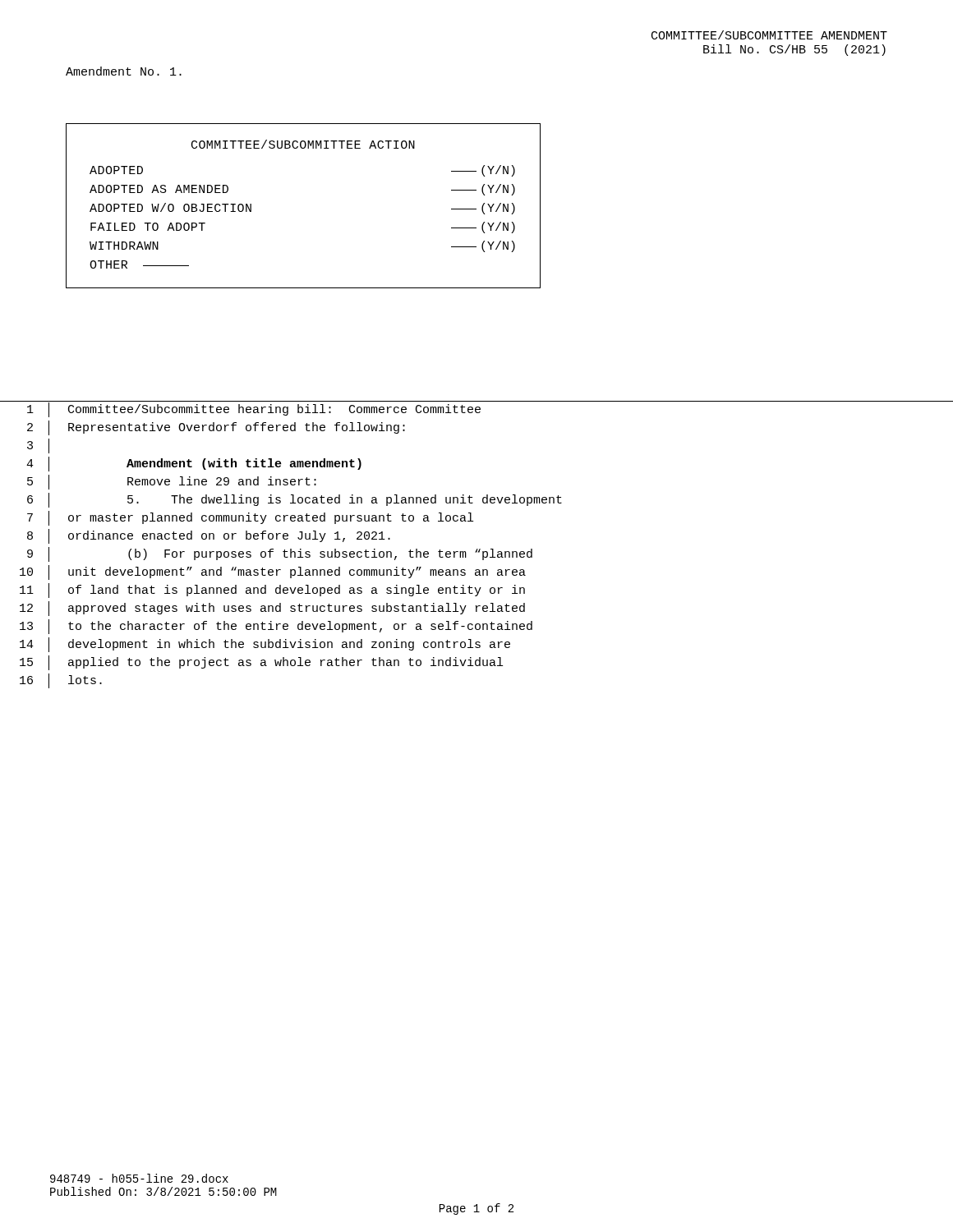This screenshot has width=953, height=1232.
Task: Select the text containing "Amendment No. 1."
Action: [x=125, y=73]
